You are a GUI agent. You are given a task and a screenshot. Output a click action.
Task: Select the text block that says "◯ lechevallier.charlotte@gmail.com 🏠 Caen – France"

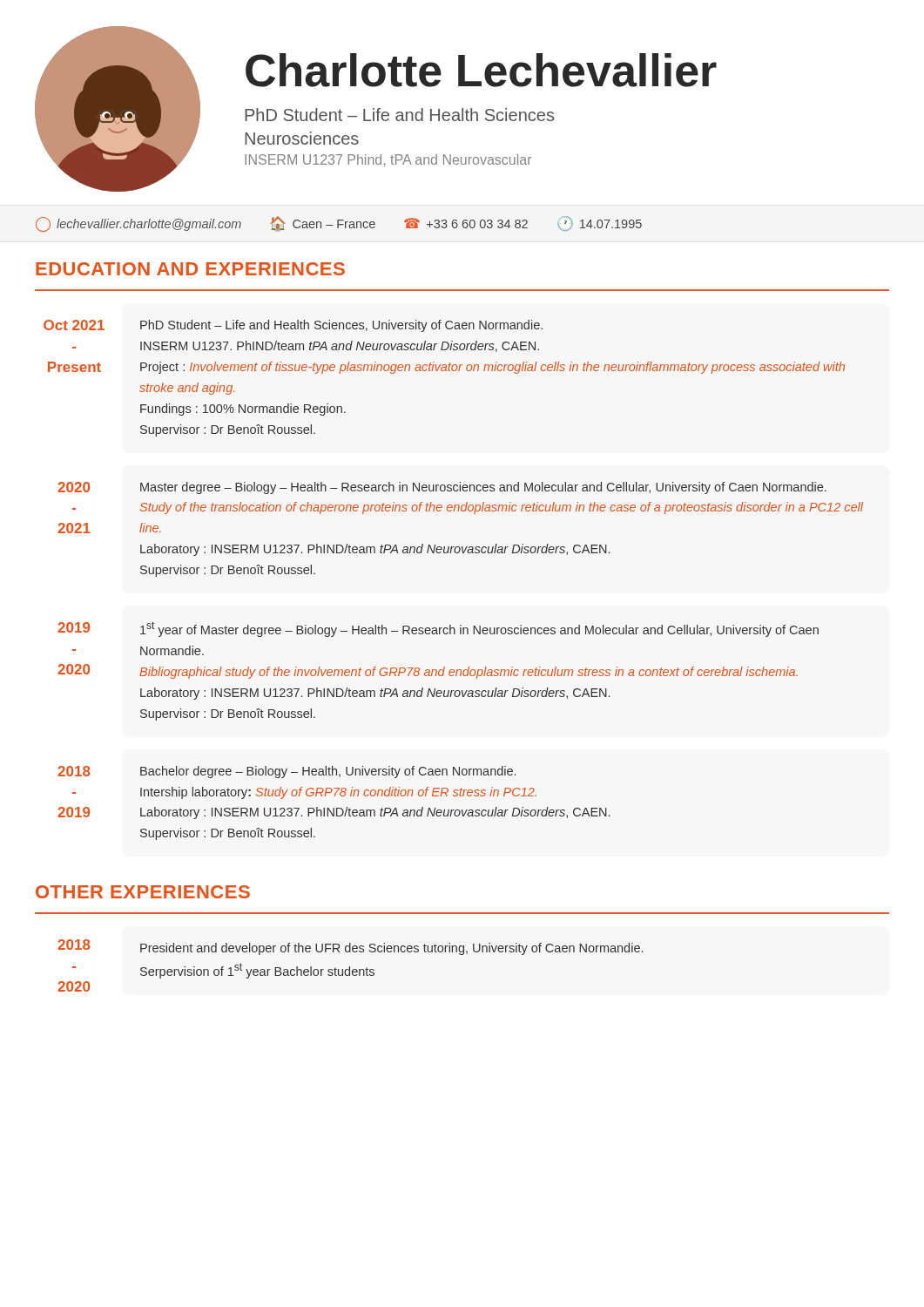338,223
